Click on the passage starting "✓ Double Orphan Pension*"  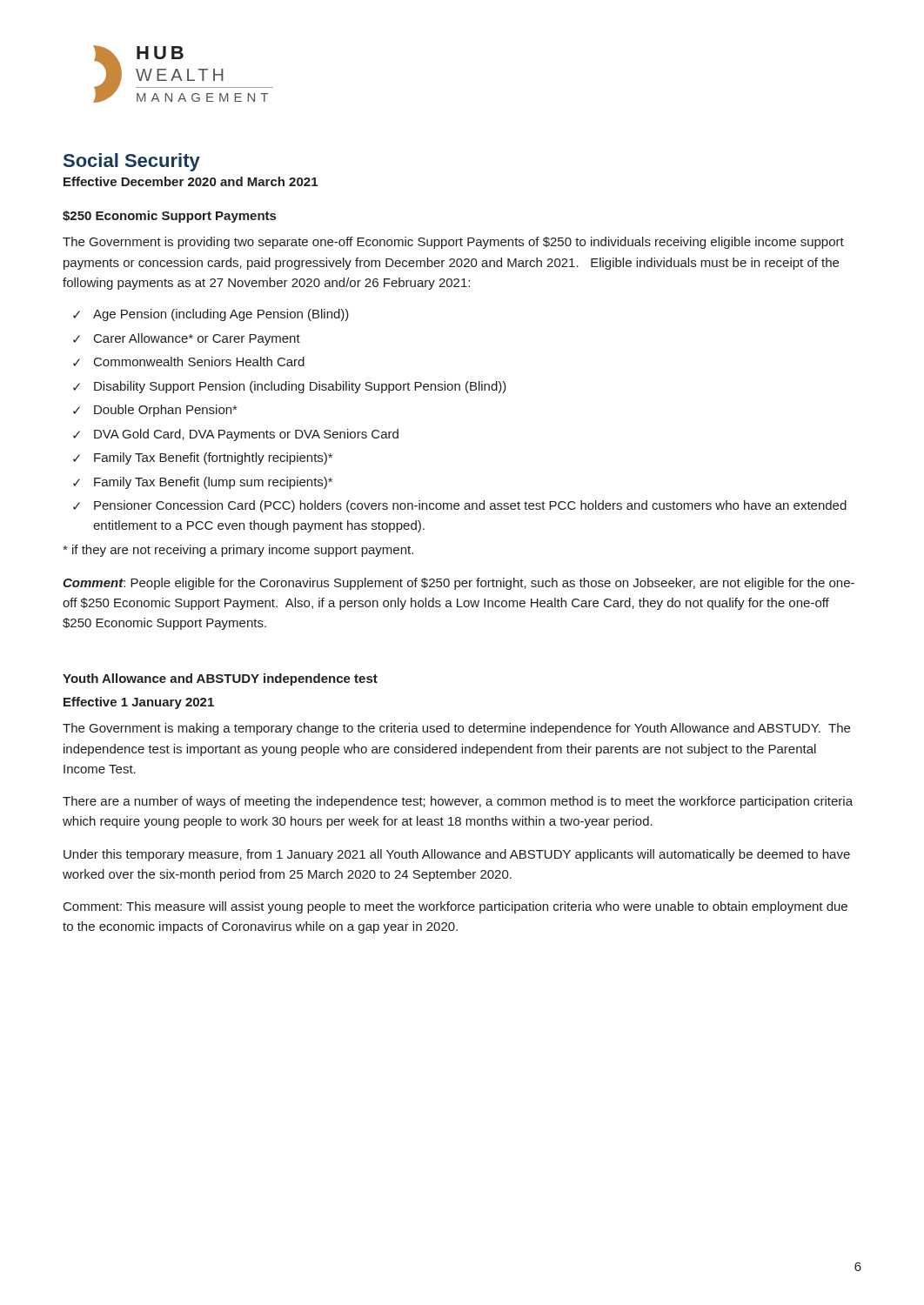point(155,411)
